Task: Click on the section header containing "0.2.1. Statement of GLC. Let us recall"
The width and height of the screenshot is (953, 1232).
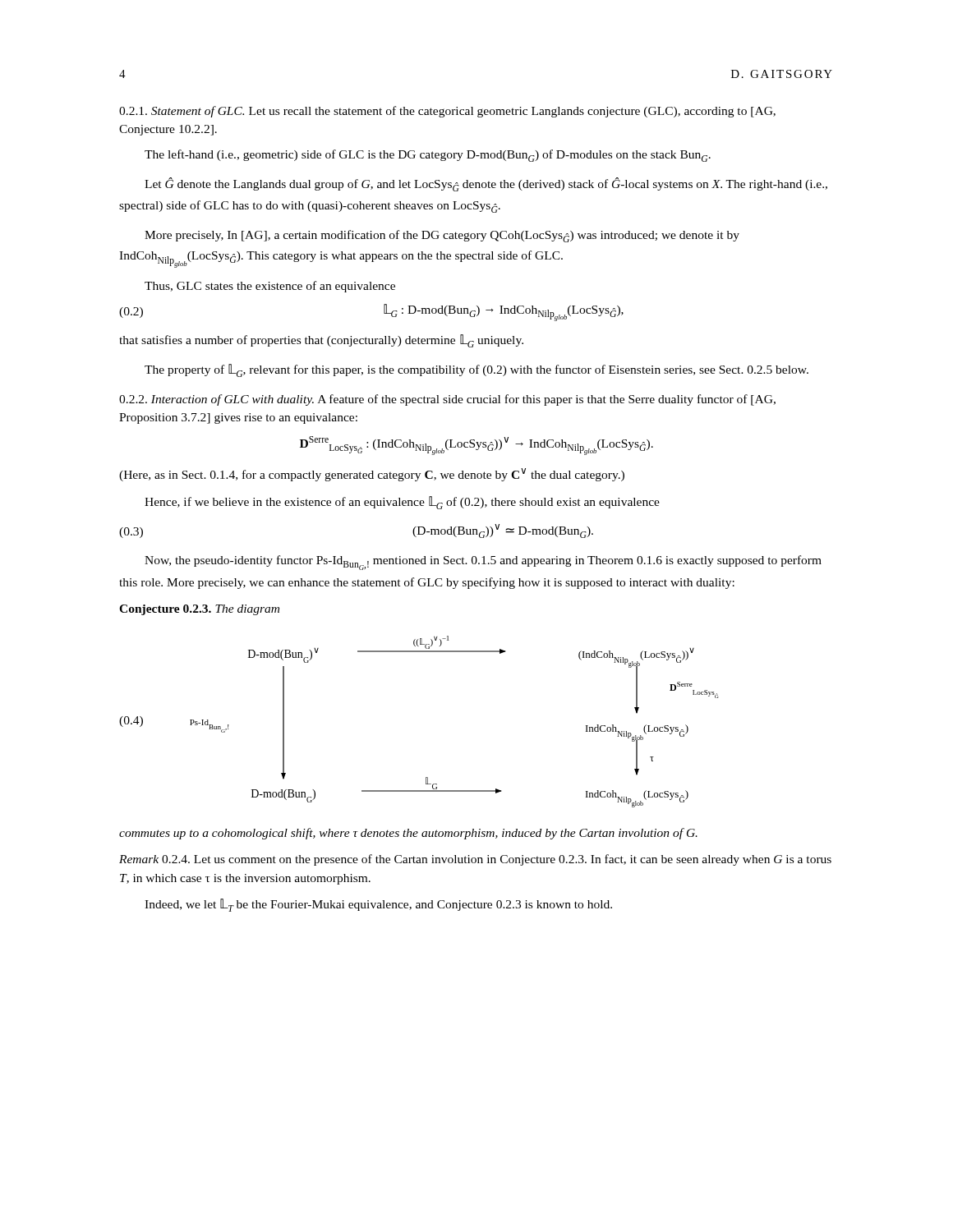Action: coord(448,119)
